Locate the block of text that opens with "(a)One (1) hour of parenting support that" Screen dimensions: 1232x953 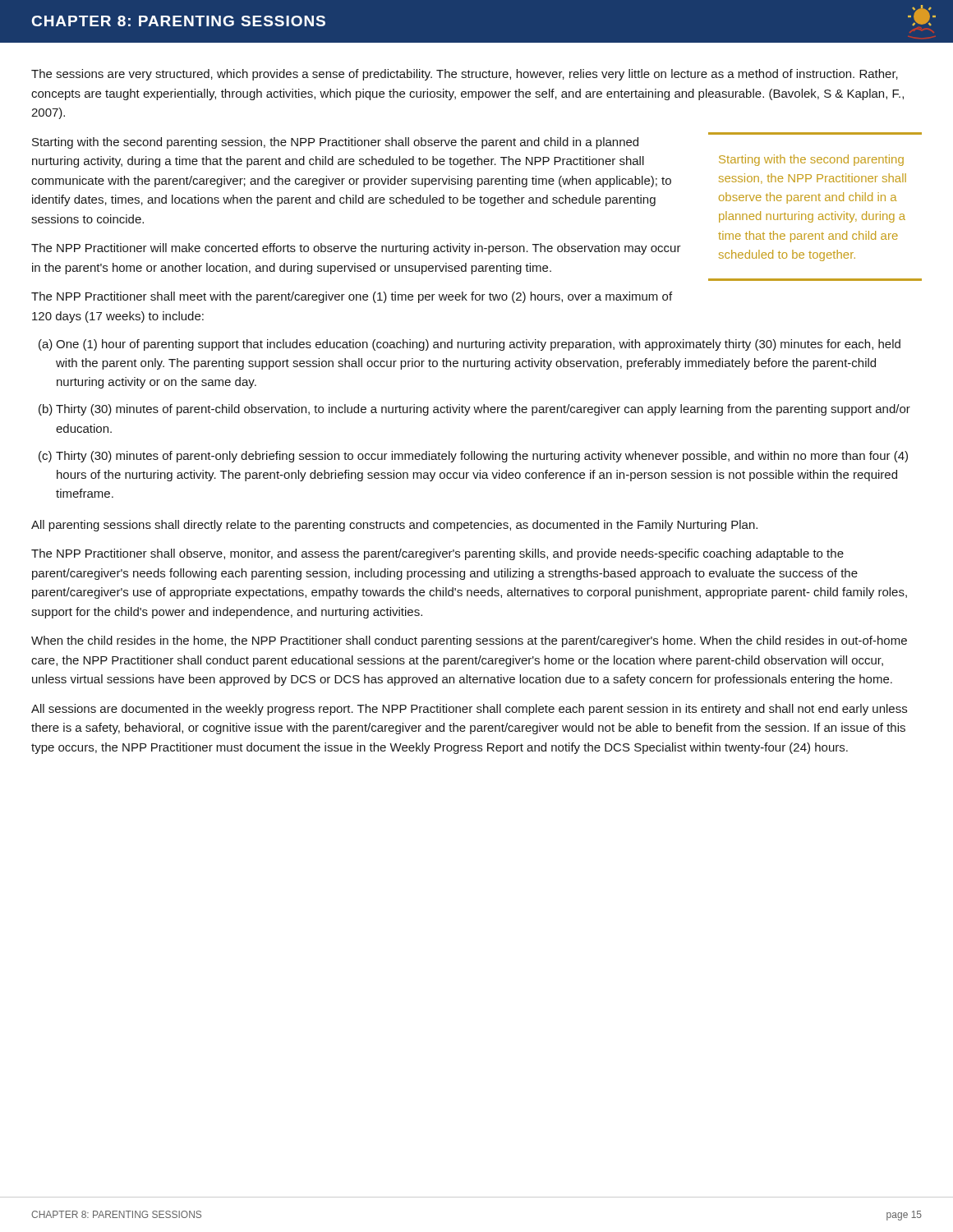[480, 363]
